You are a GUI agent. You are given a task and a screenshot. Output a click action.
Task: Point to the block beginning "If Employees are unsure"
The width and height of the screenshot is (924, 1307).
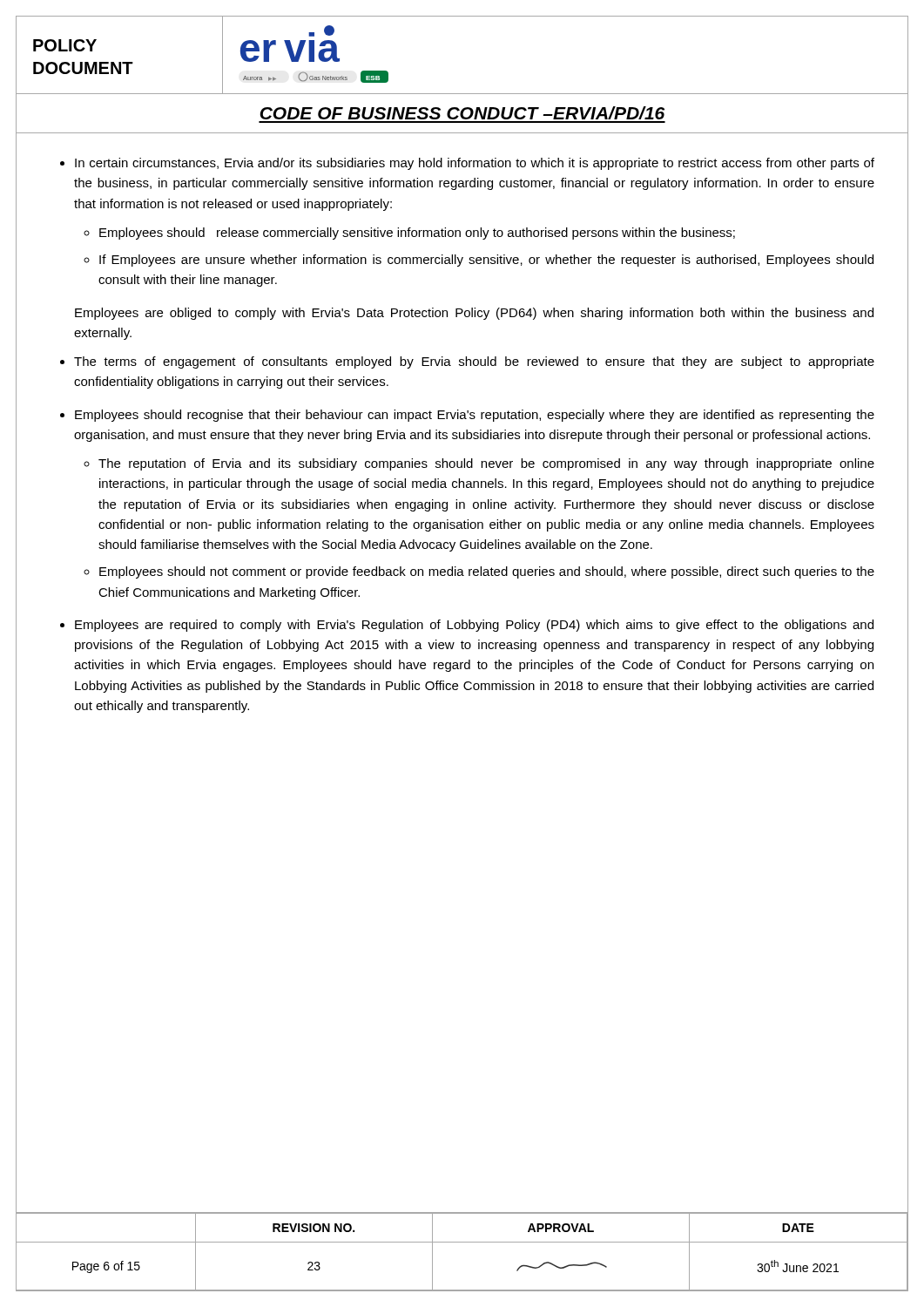click(486, 269)
